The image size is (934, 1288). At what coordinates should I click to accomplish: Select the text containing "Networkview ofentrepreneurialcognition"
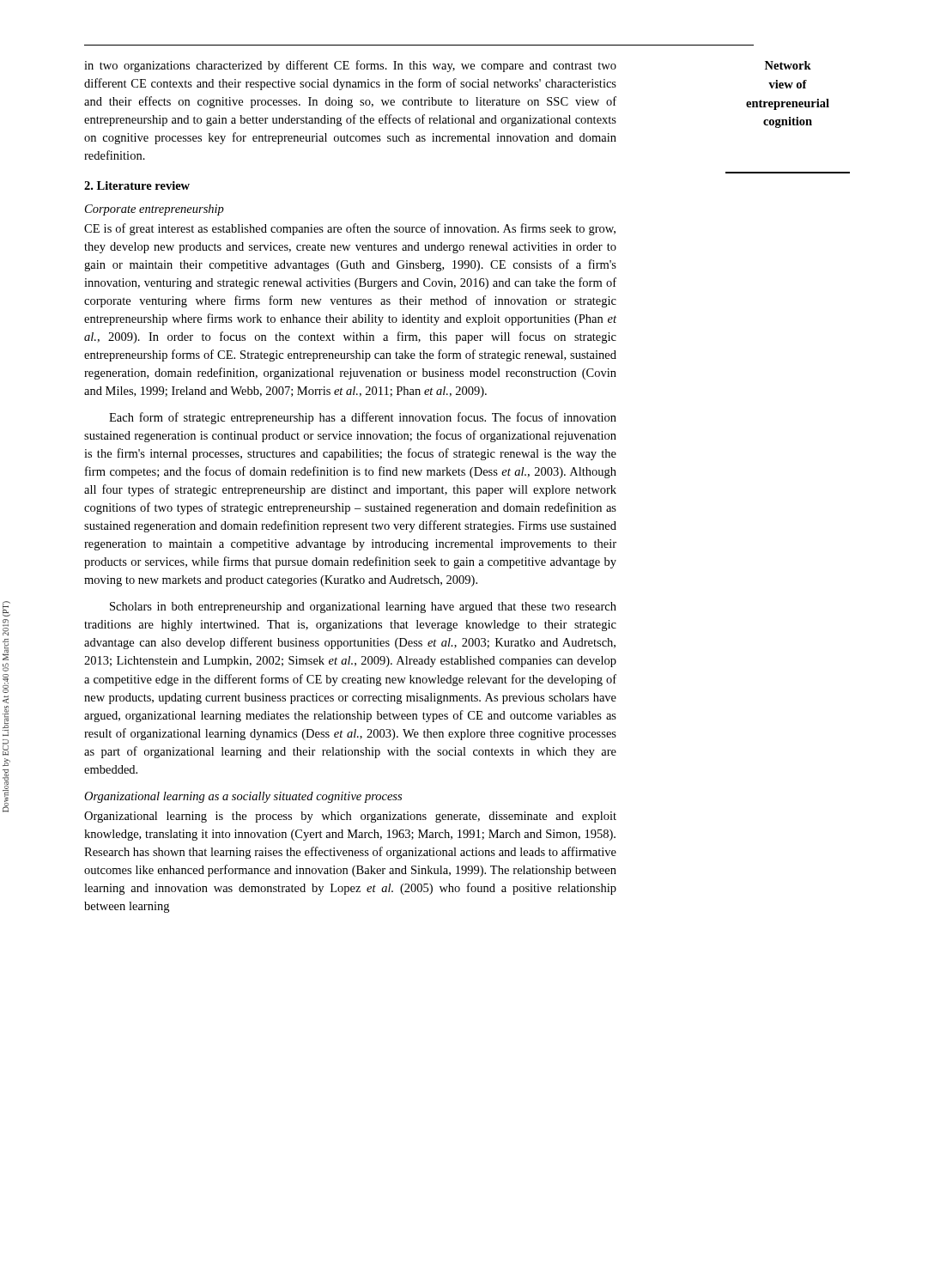tap(788, 94)
